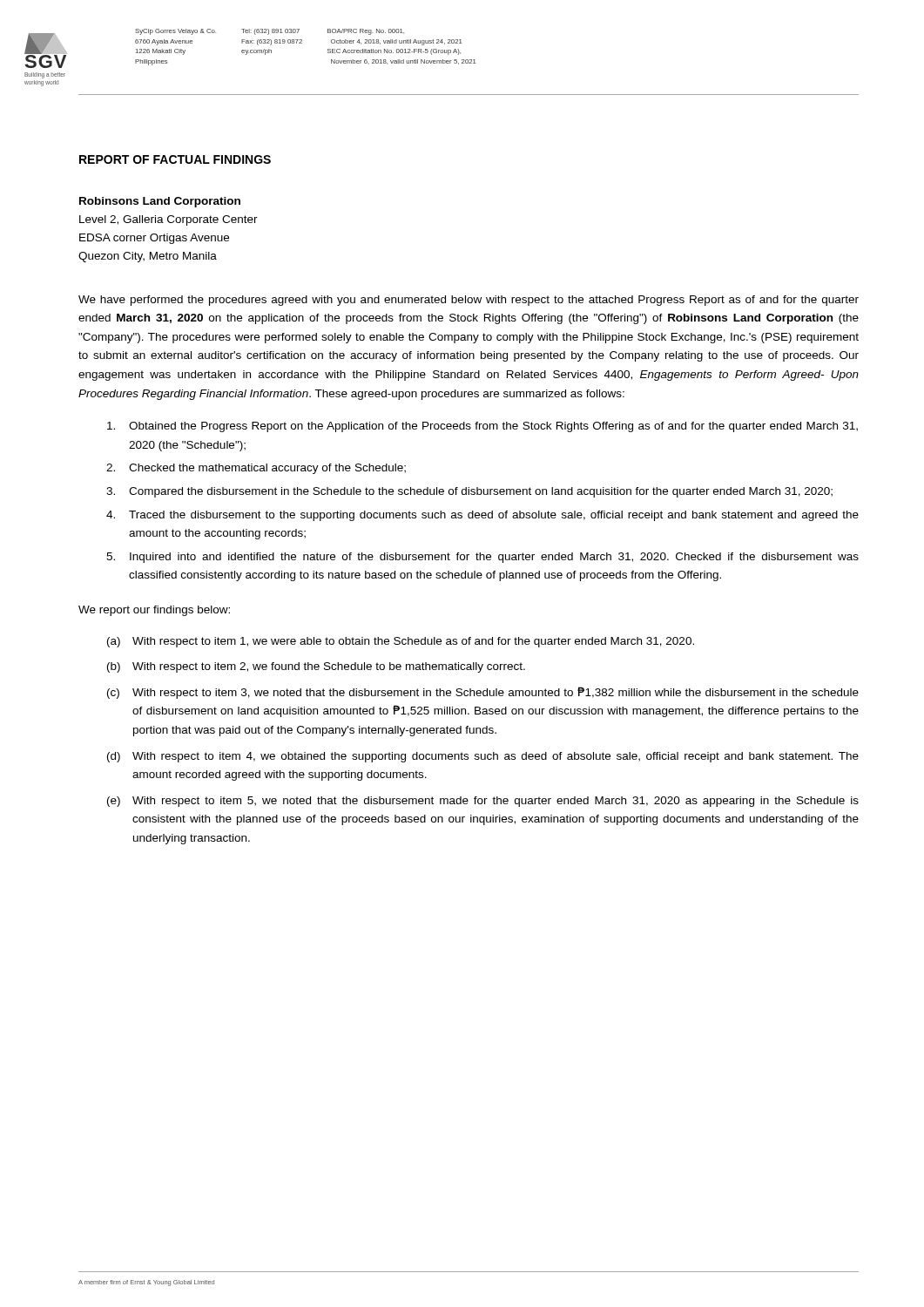The image size is (924, 1307).
Task: Find the list item that reads "2. Checked the mathematical accuracy of the"
Action: [x=256, y=468]
